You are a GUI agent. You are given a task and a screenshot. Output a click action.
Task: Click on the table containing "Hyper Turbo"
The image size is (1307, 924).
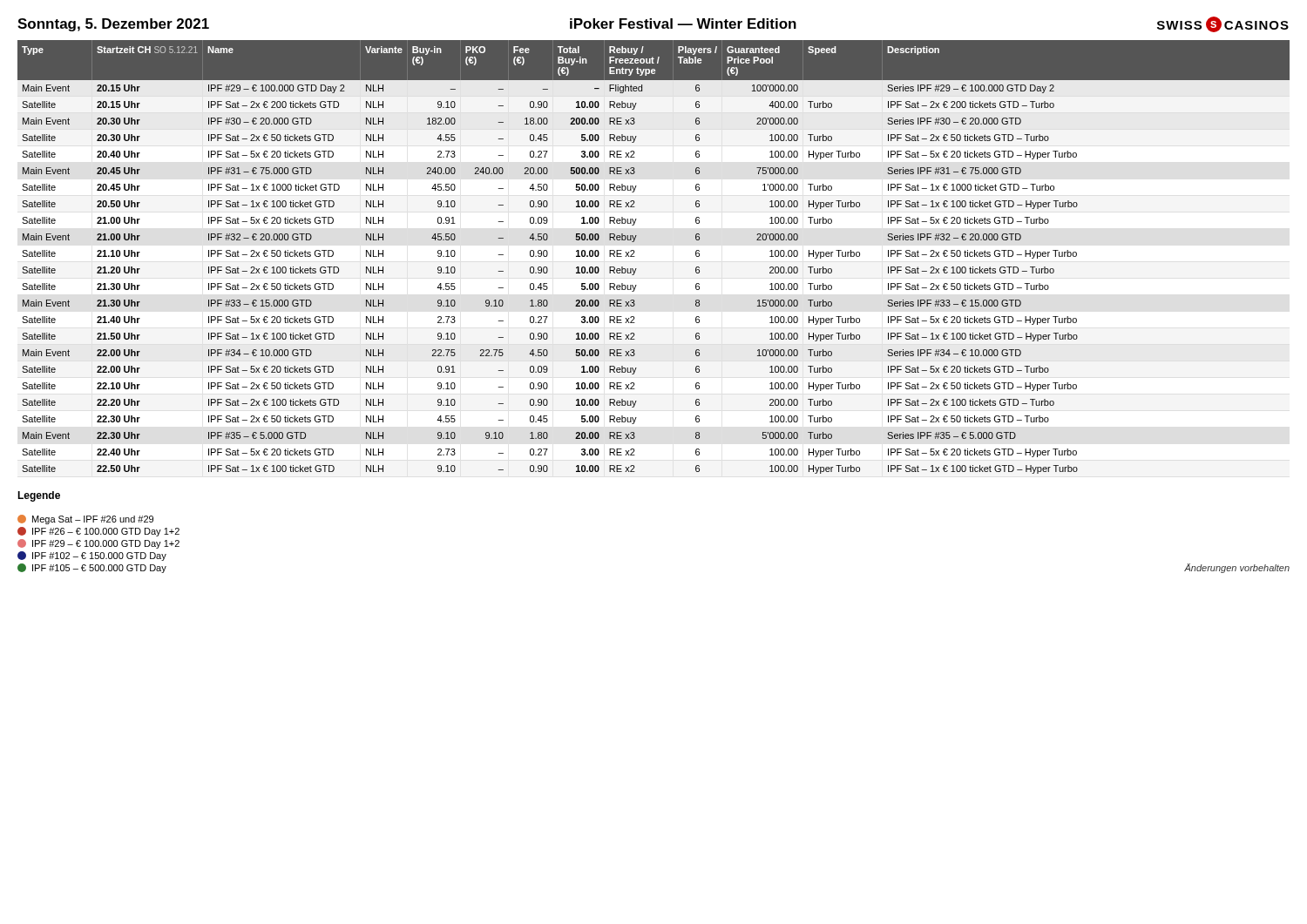[654, 259]
